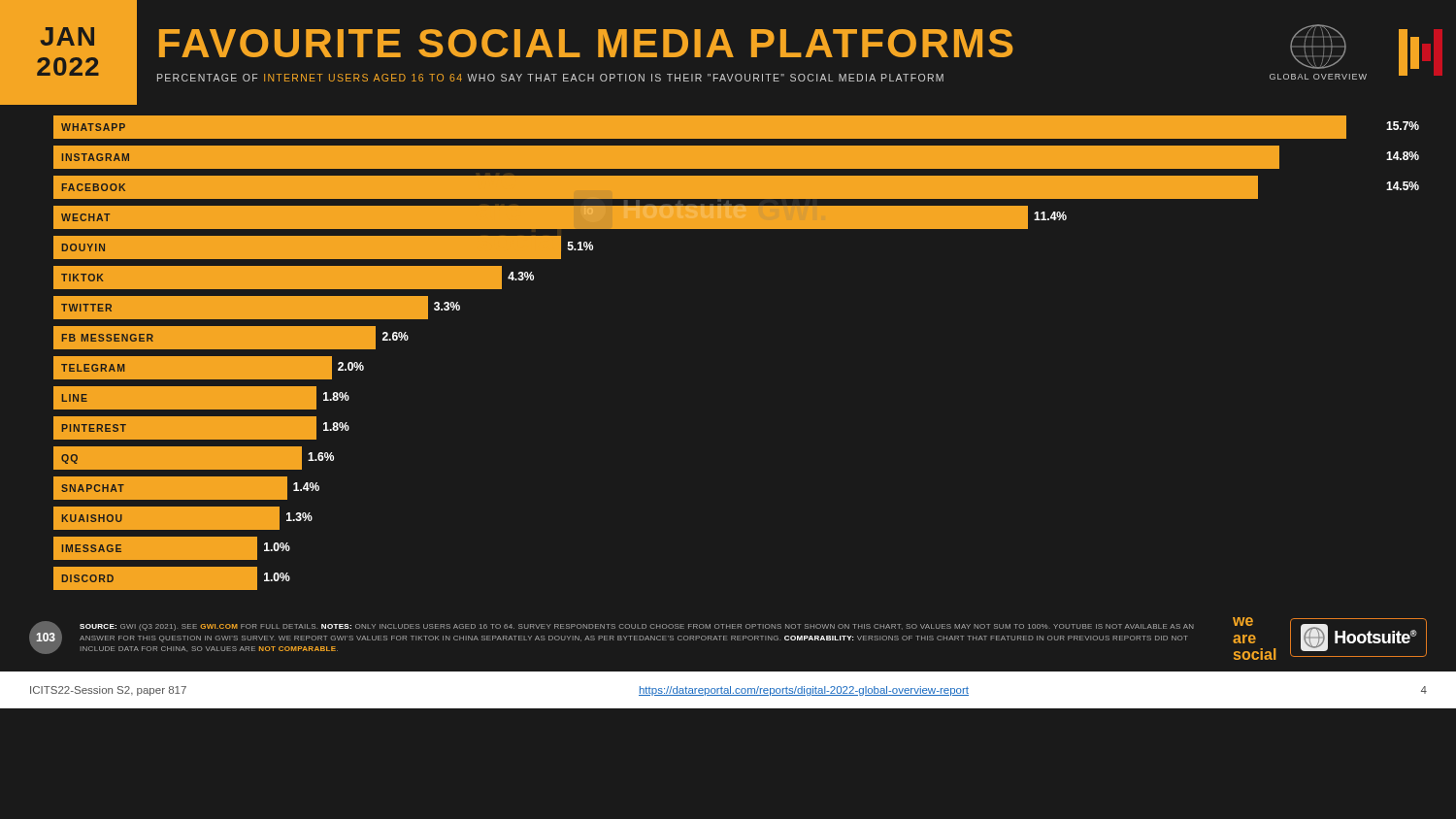Point to the text starting "103 SOURCE: GWI (Q3"
Screen dimensions: 819x1456
click(x=728, y=638)
